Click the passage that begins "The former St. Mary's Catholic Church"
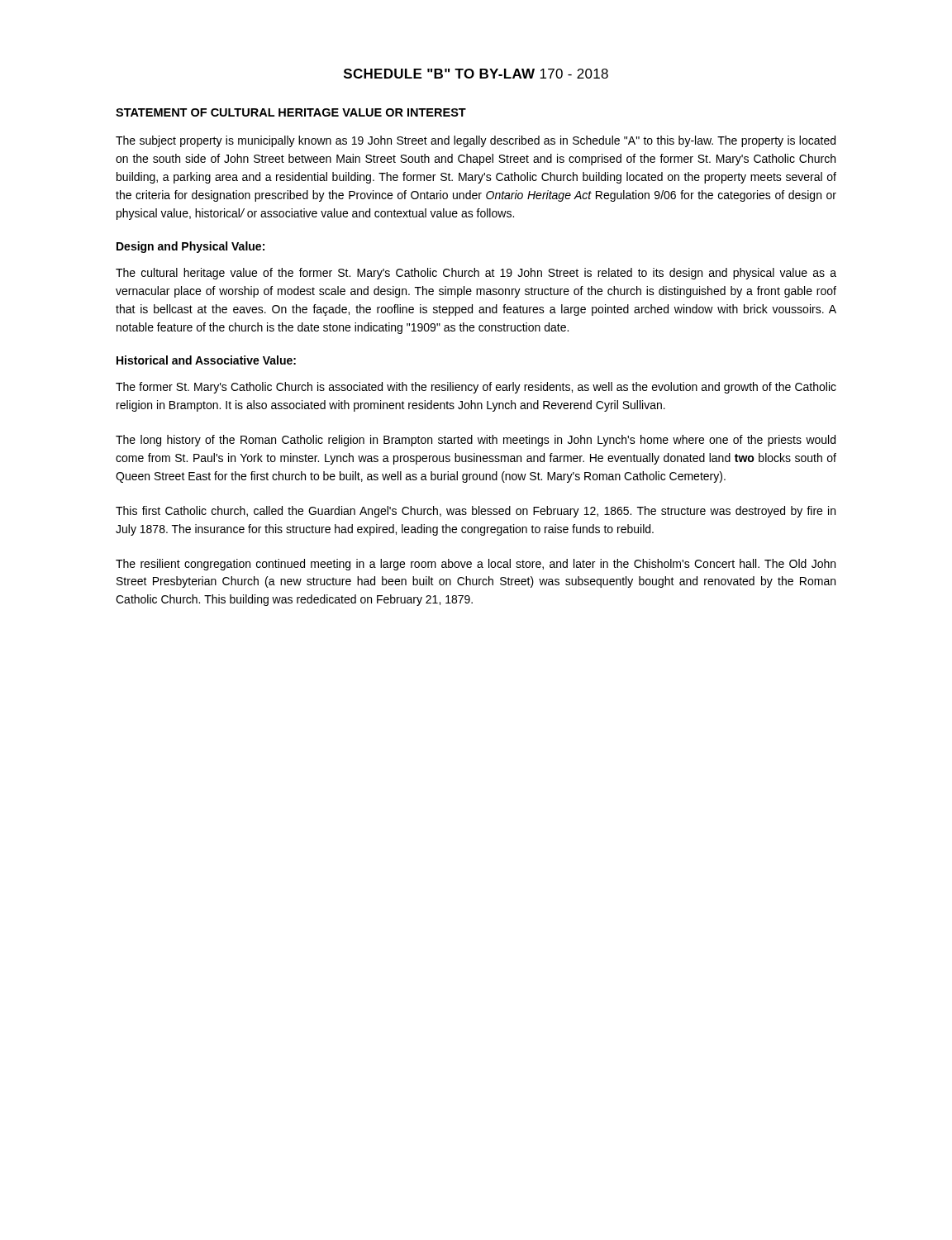 (476, 396)
